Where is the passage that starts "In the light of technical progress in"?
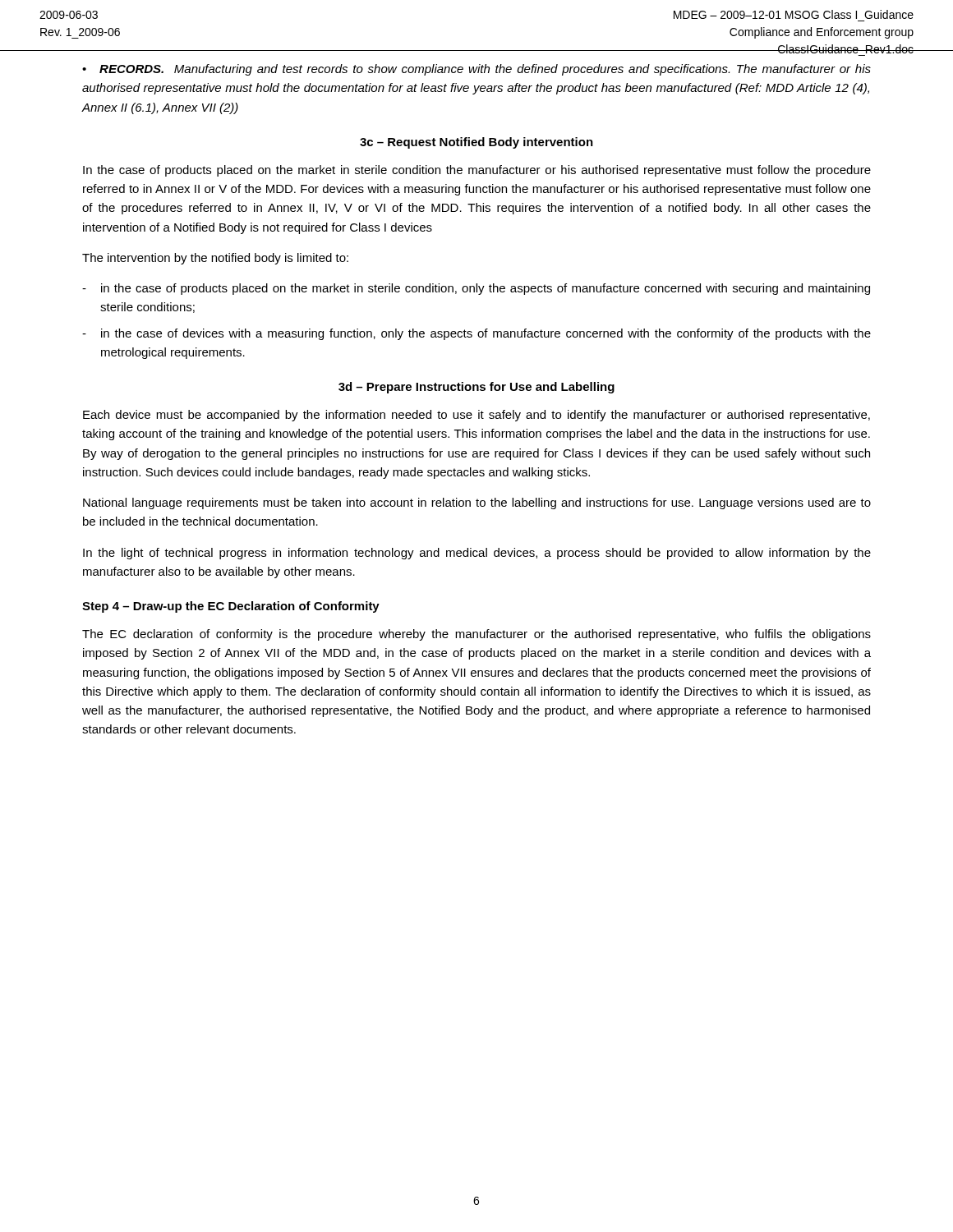953x1232 pixels. coord(476,562)
